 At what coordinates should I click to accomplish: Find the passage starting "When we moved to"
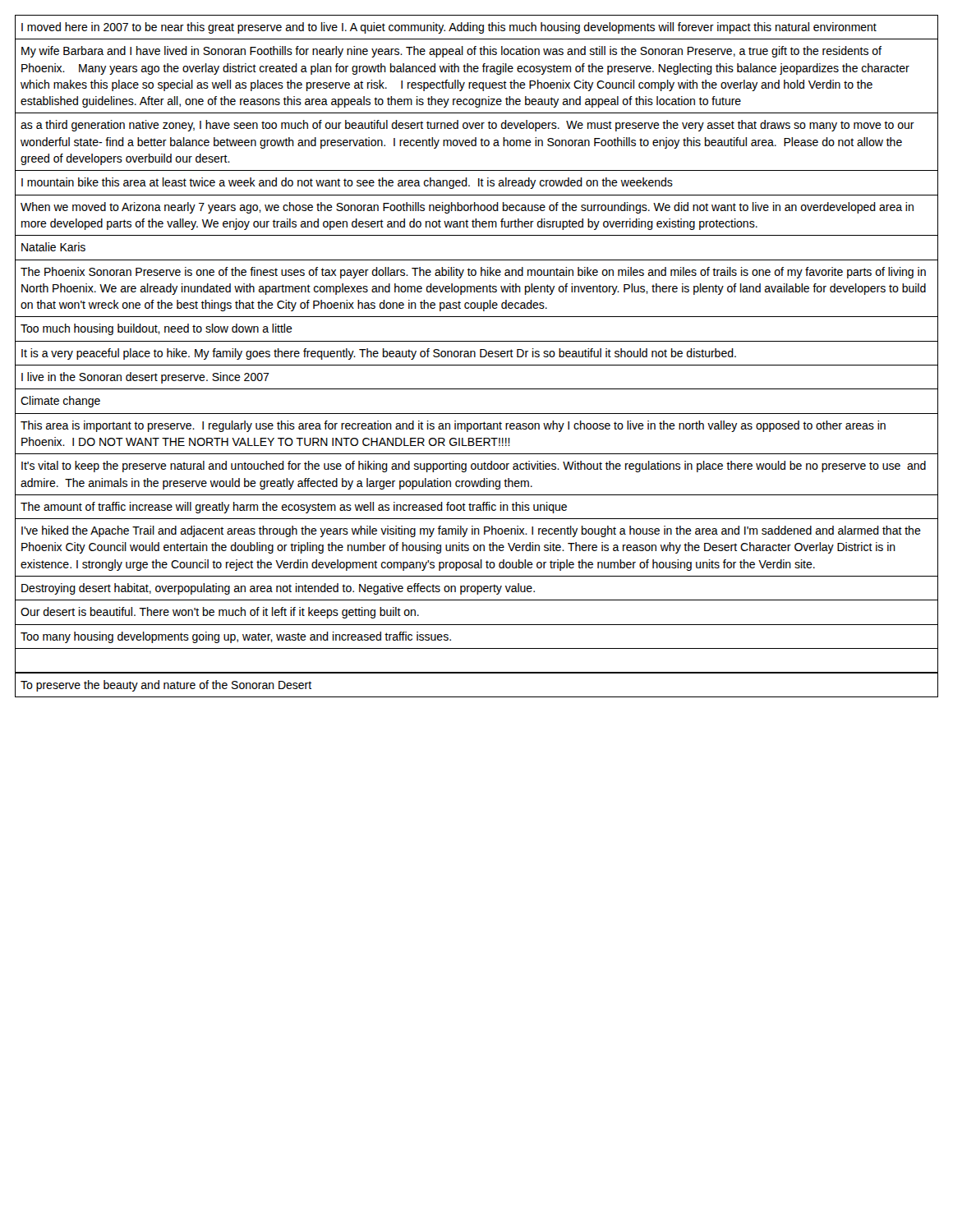point(467,215)
